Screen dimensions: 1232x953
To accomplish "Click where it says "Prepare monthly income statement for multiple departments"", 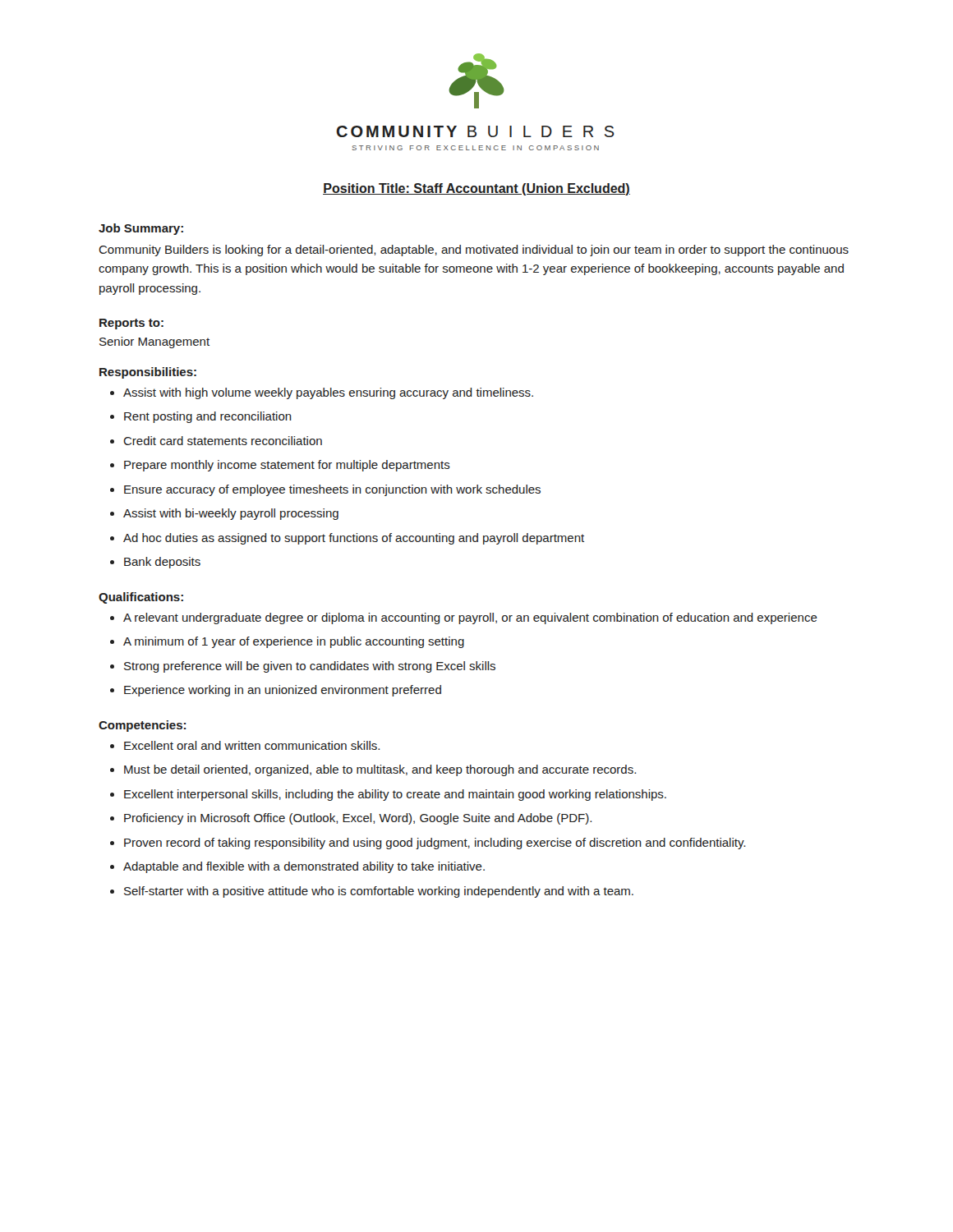I will (x=287, y=465).
